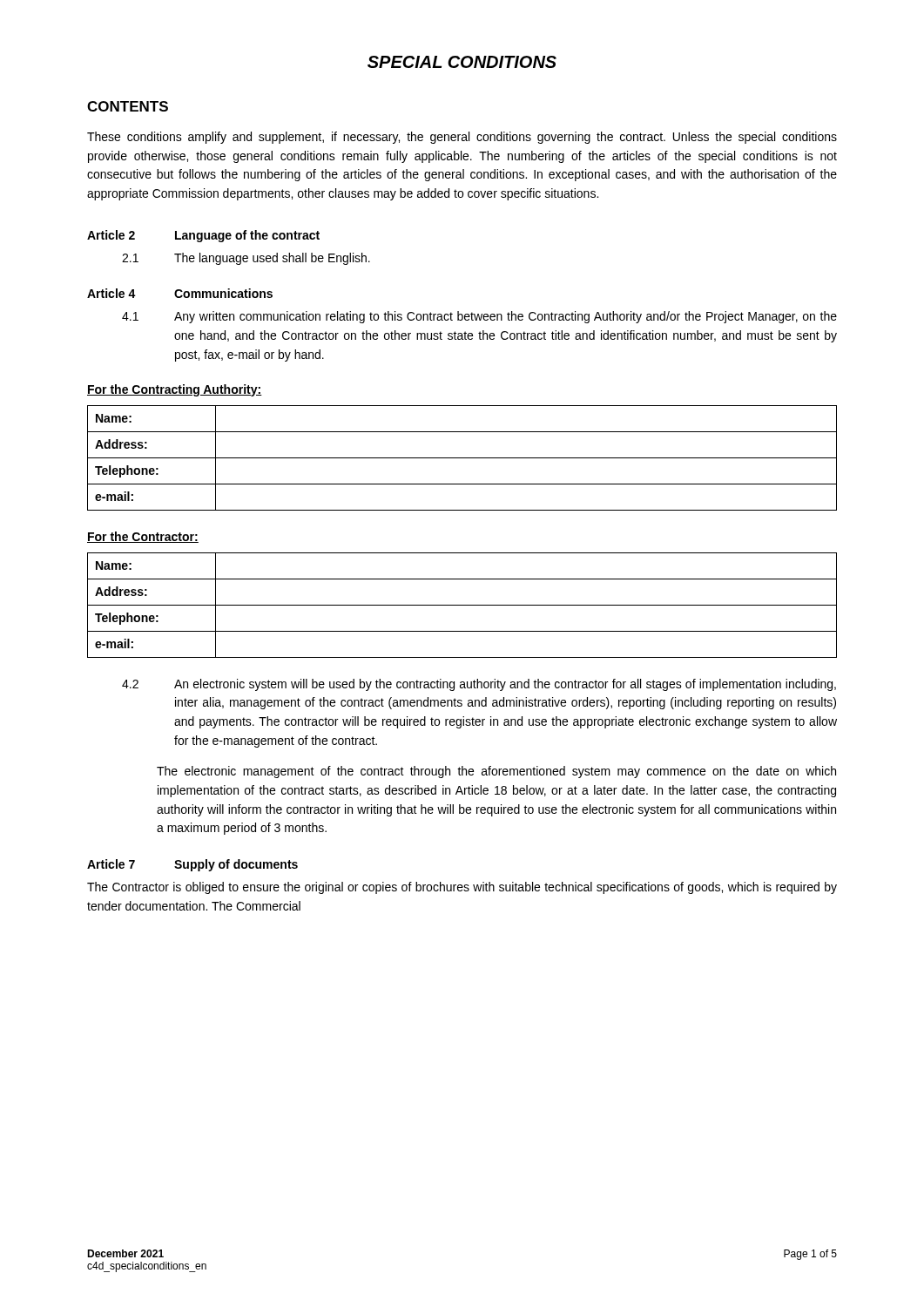The width and height of the screenshot is (924, 1307).
Task: Locate the block starting "4.2 An electronic system"
Action: (479, 713)
